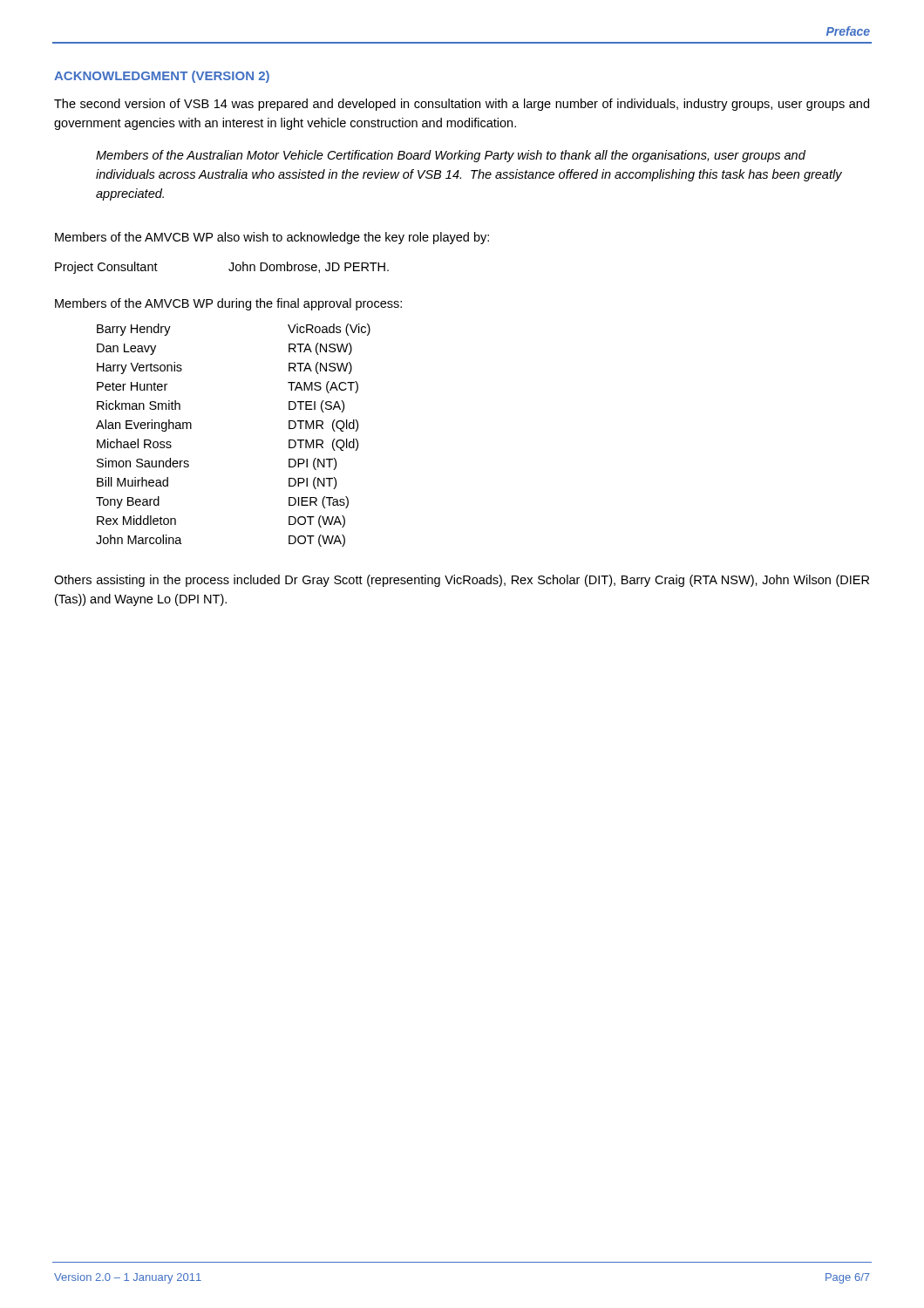Locate the text block that says "The second version of VSB 14 was"
The height and width of the screenshot is (1308, 924).
[x=462, y=113]
